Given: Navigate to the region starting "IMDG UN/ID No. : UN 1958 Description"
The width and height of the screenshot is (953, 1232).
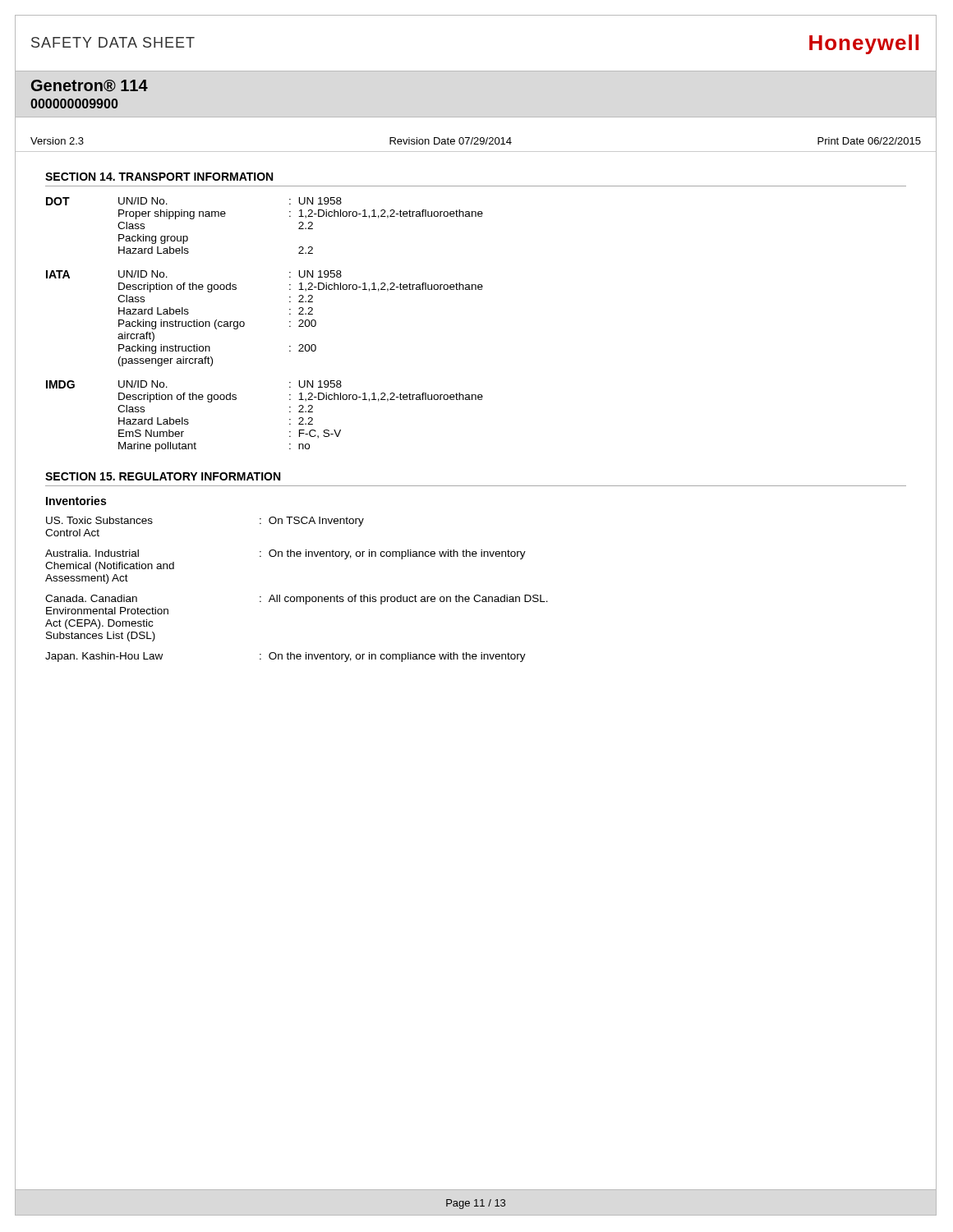Looking at the screenshot, I should pos(60,384).
